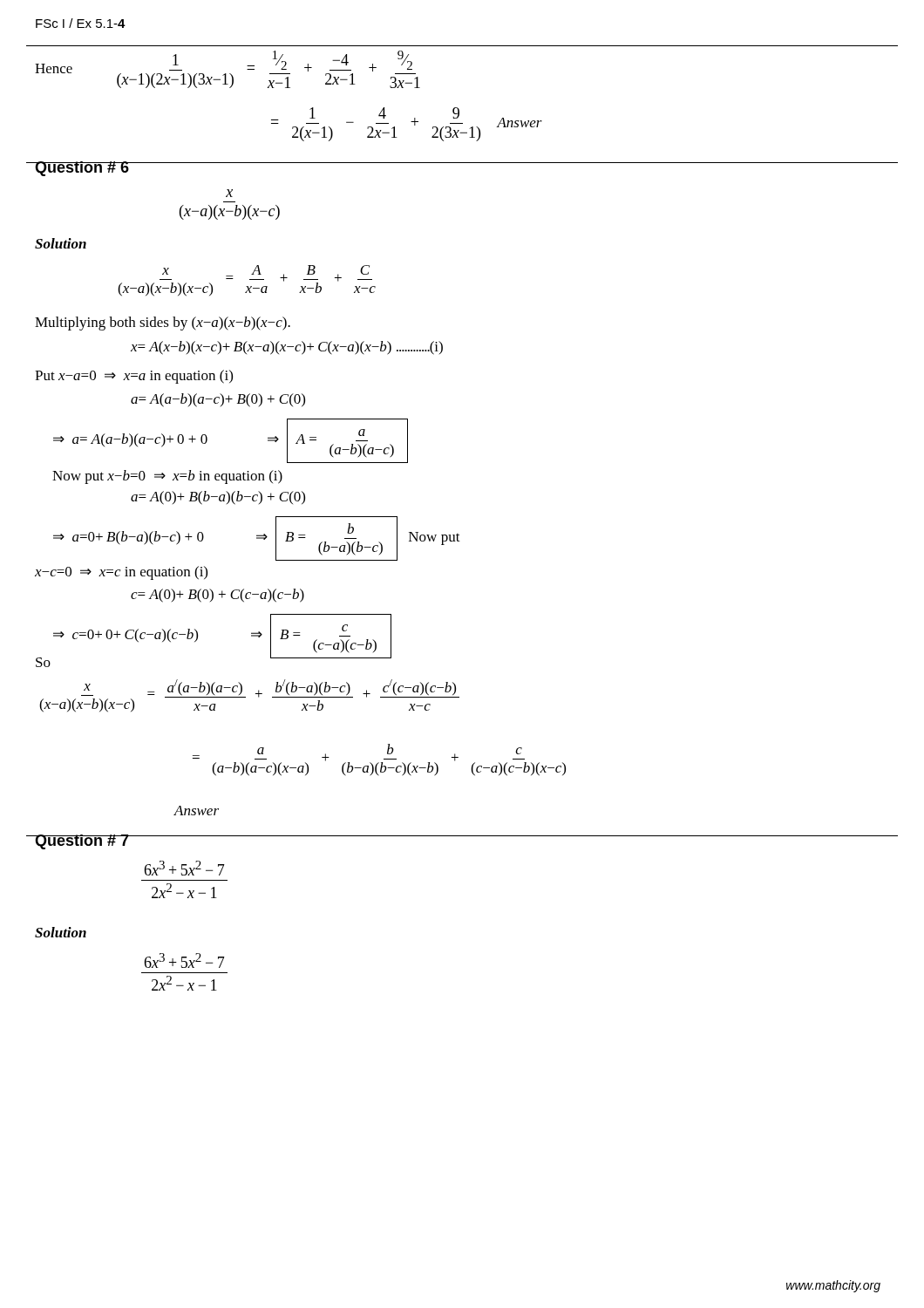The width and height of the screenshot is (924, 1308).
Task: Find the formula on this page that starts "x (x−a)(x−b)(x−c) = A x−a"
Action: pos(247,279)
